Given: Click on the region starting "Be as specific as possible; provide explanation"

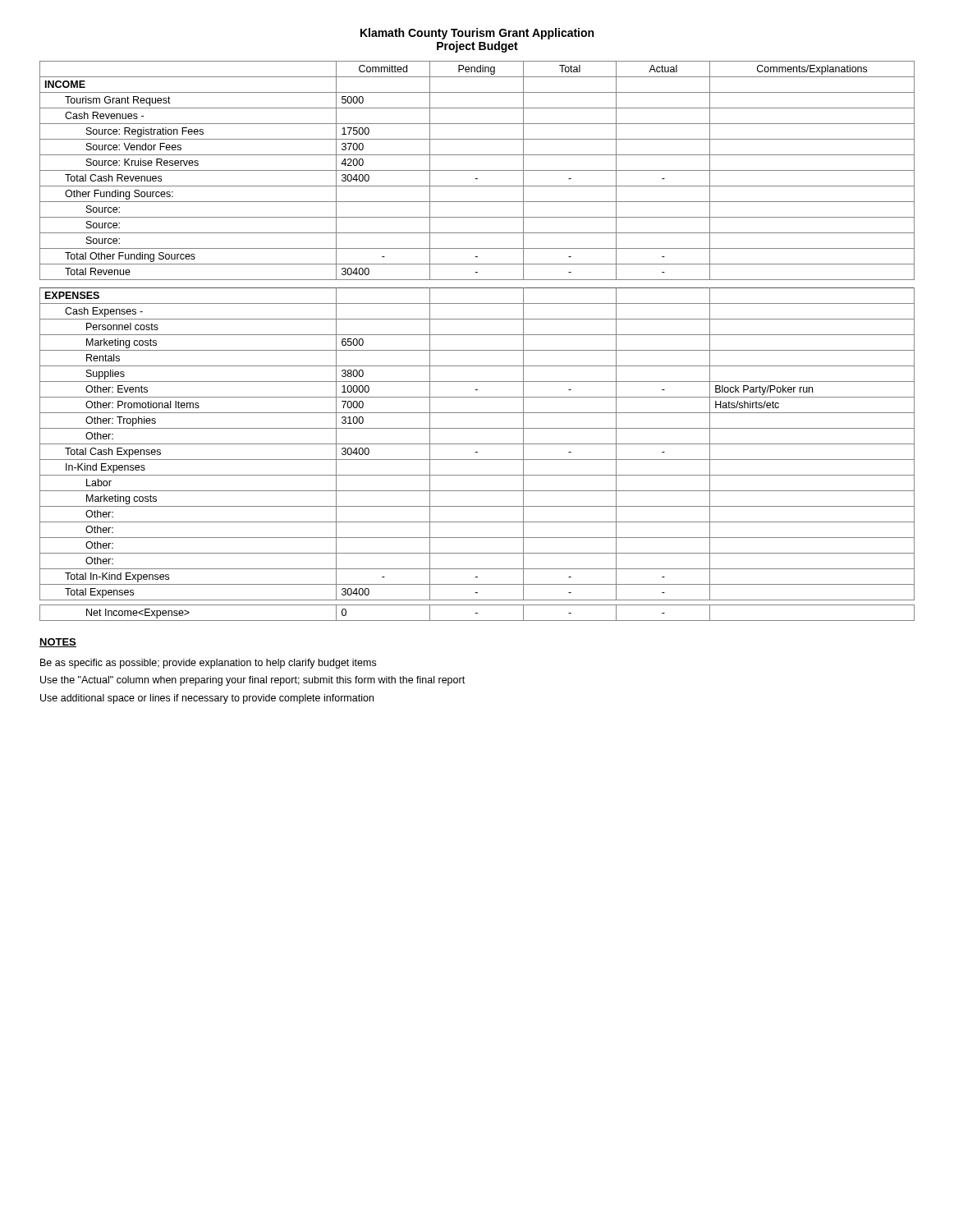Looking at the screenshot, I should [x=252, y=680].
